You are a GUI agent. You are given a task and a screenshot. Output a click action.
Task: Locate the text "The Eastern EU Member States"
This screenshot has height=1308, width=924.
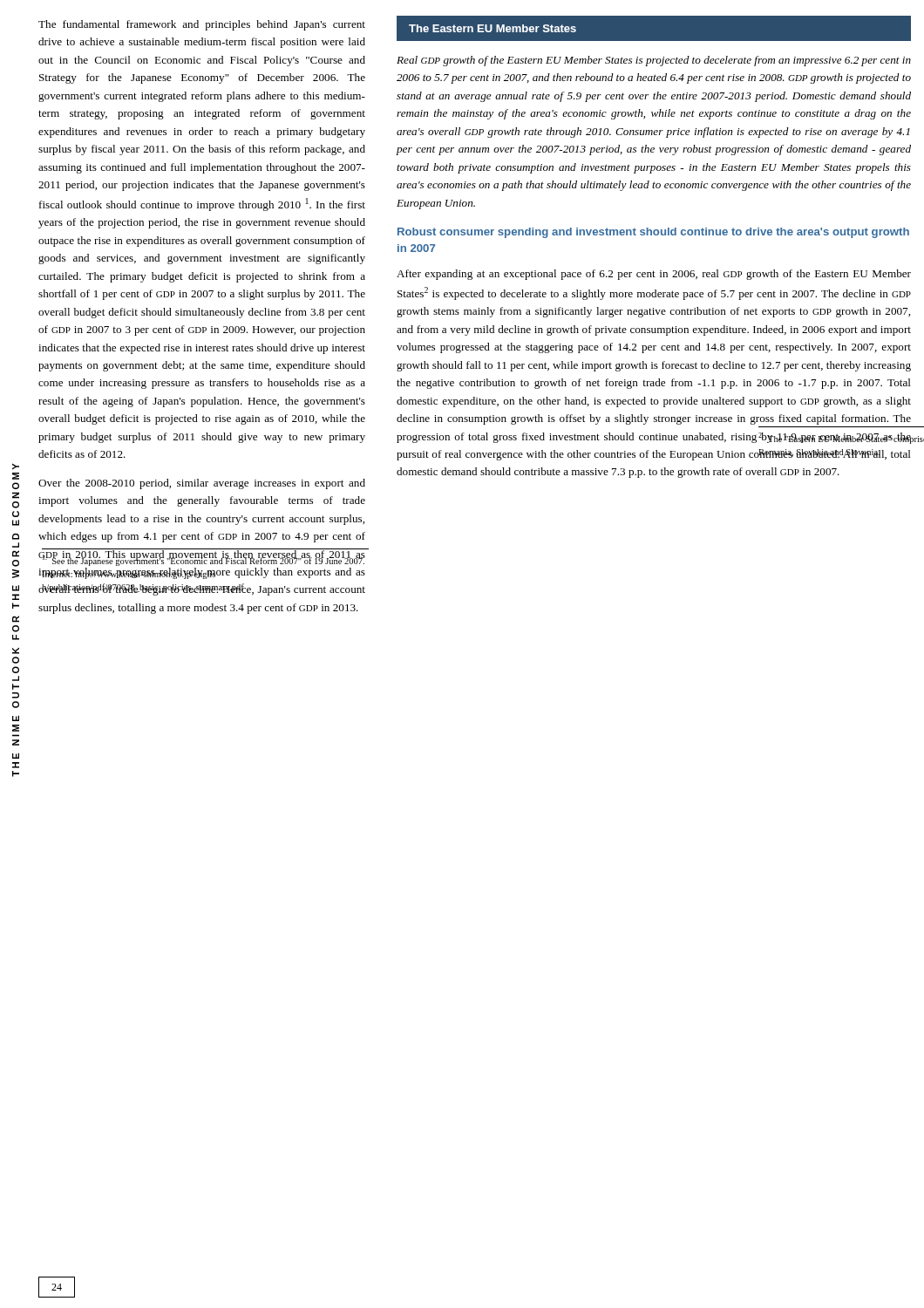[x=493, y=28]
